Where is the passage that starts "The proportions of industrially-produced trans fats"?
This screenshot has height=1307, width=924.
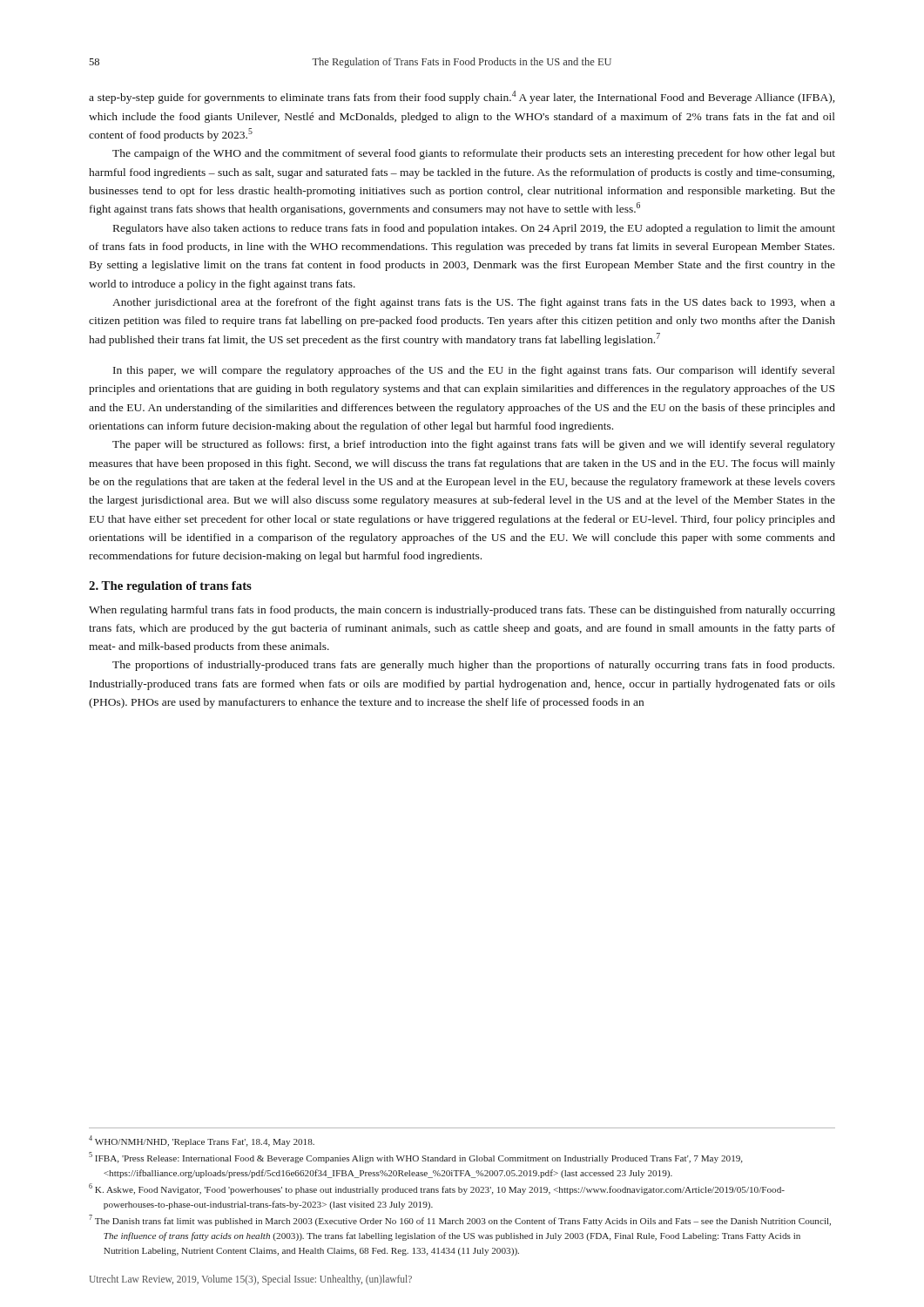(x=462, y=684)
